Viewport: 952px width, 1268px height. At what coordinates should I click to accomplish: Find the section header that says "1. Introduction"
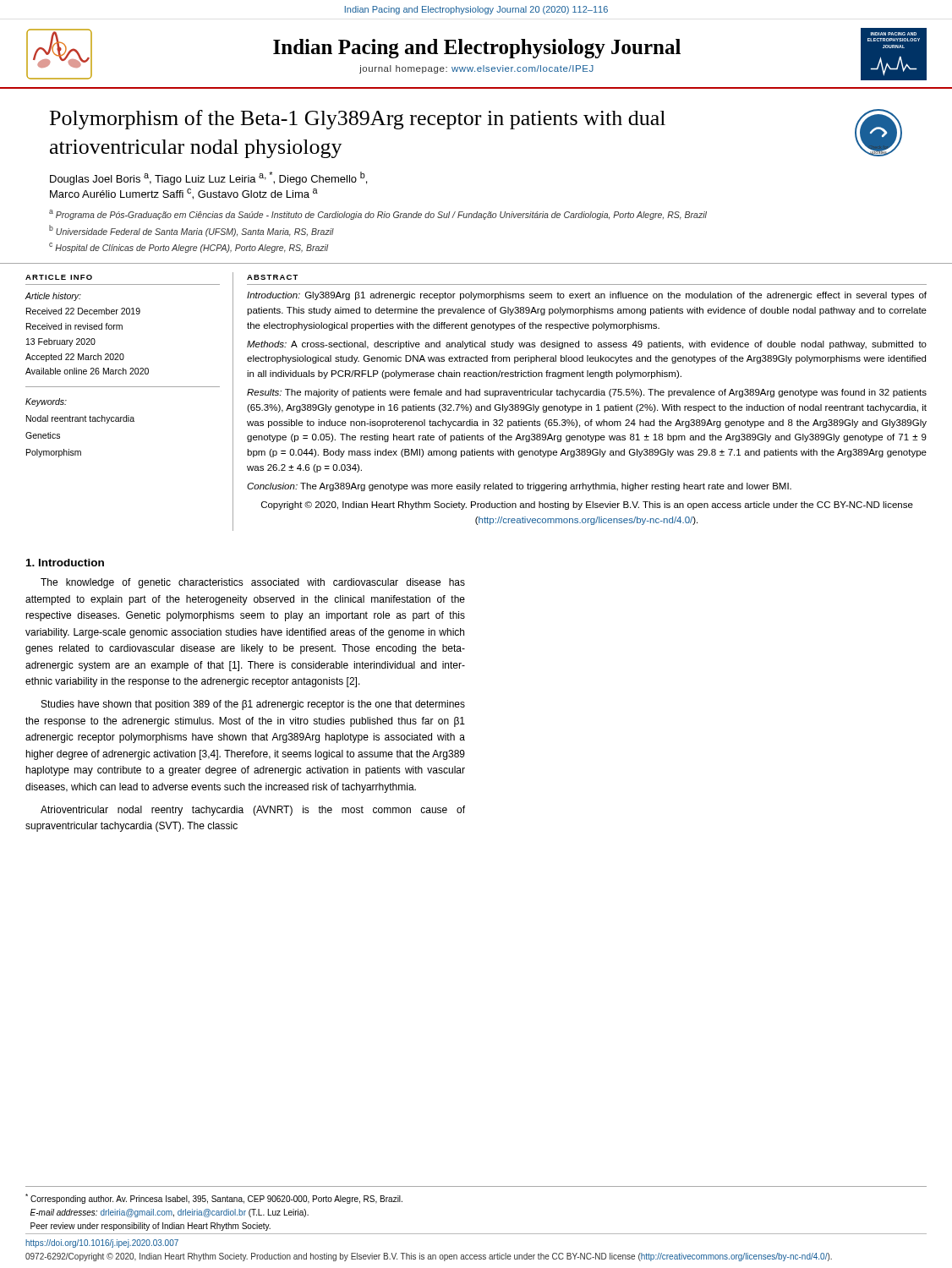(65, 563)
